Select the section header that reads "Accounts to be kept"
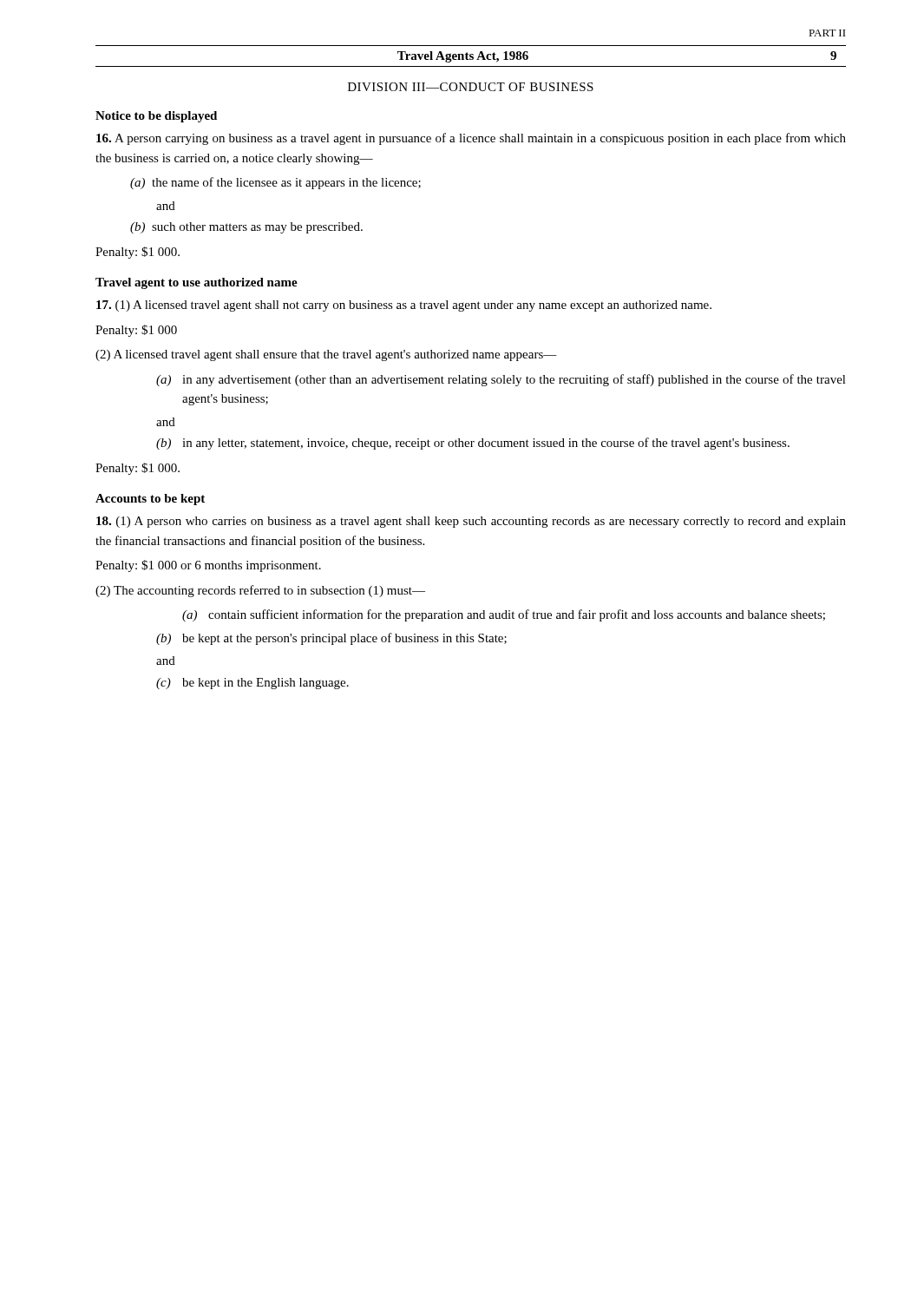The image size is (924, 1302). pyautogui.click(x=150, y=498)
